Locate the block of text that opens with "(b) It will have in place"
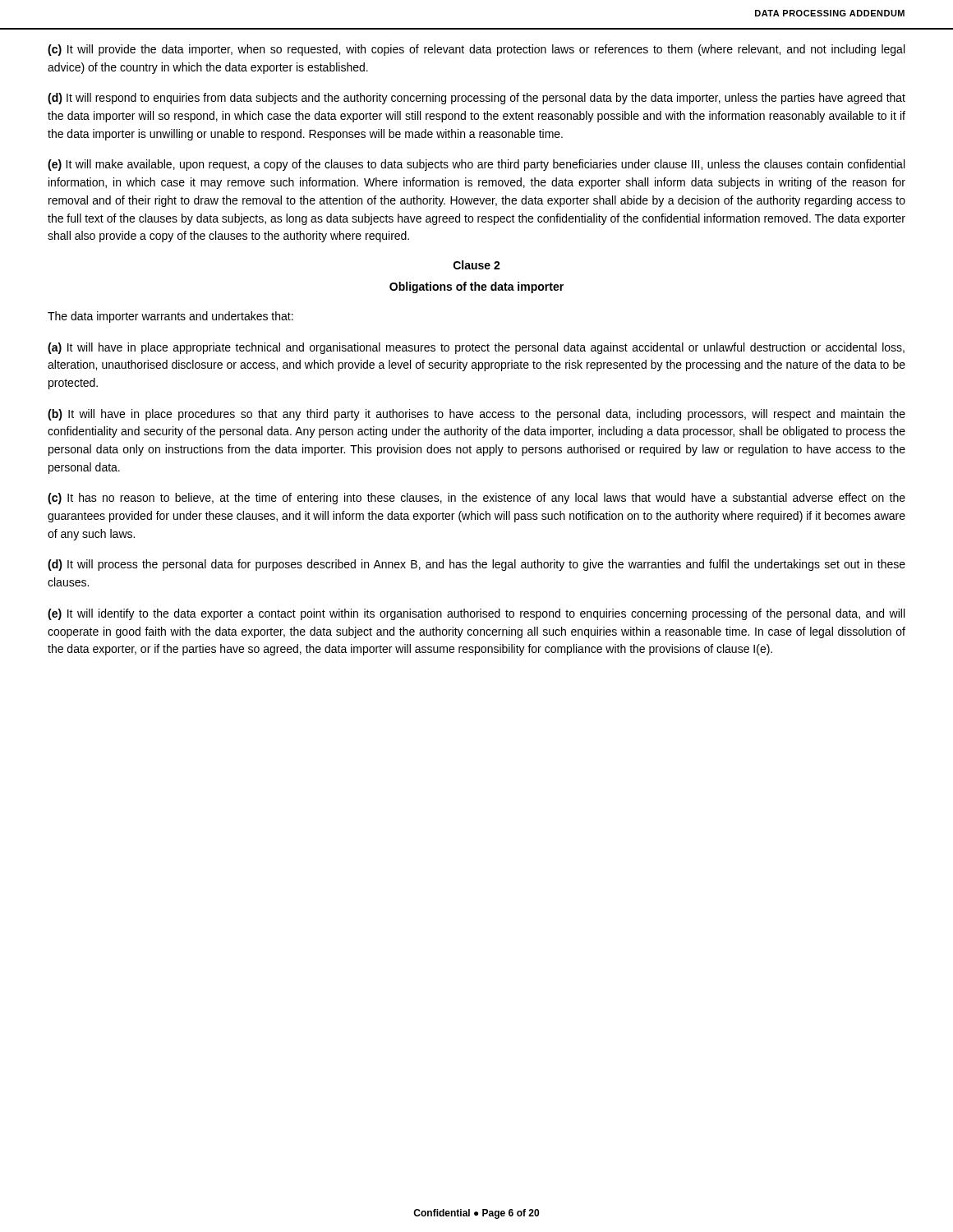The width and height of the screenshot is (953, 1232). (x=476, y=440)
